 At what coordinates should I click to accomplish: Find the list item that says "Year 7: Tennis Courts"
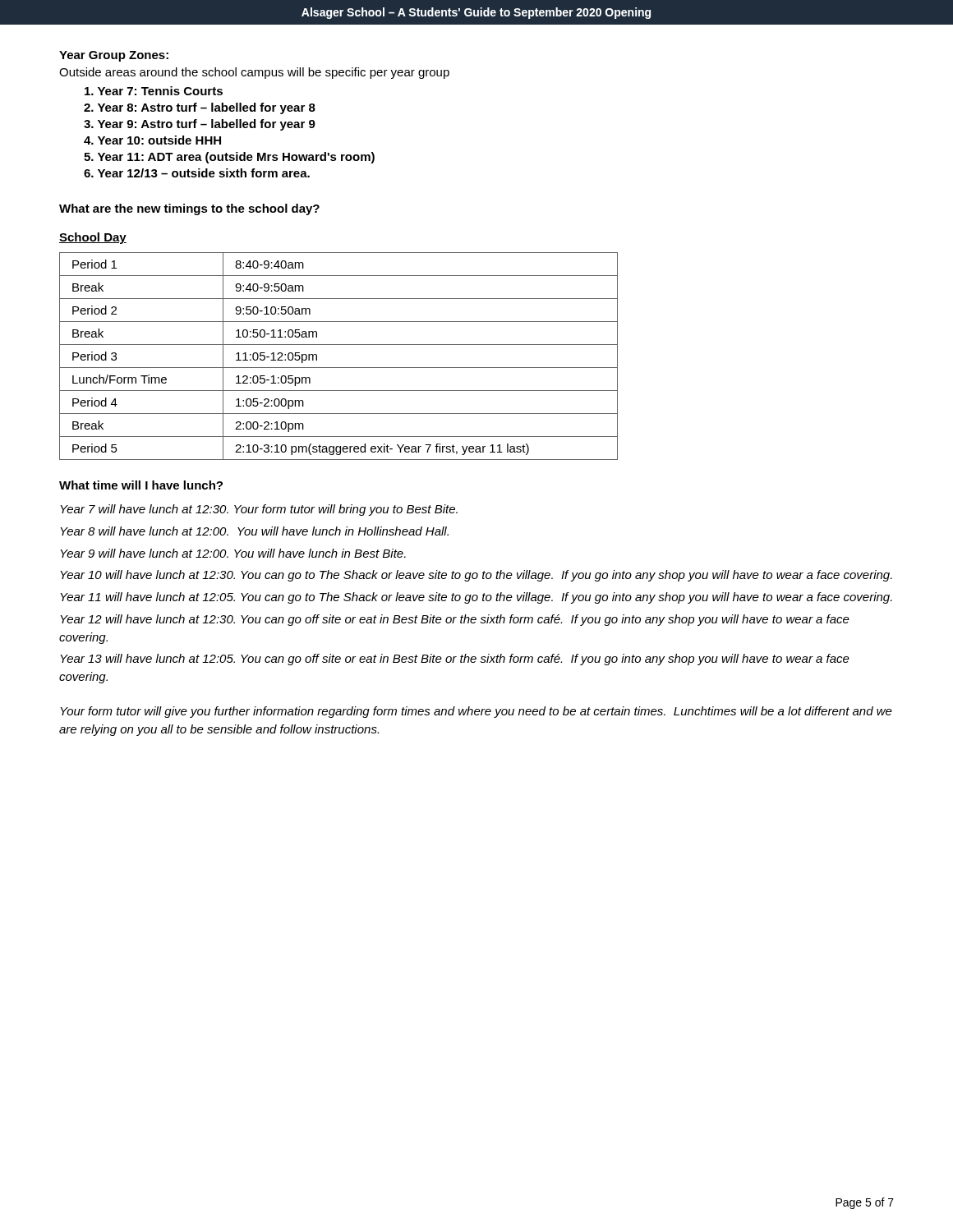click(153, 91)
